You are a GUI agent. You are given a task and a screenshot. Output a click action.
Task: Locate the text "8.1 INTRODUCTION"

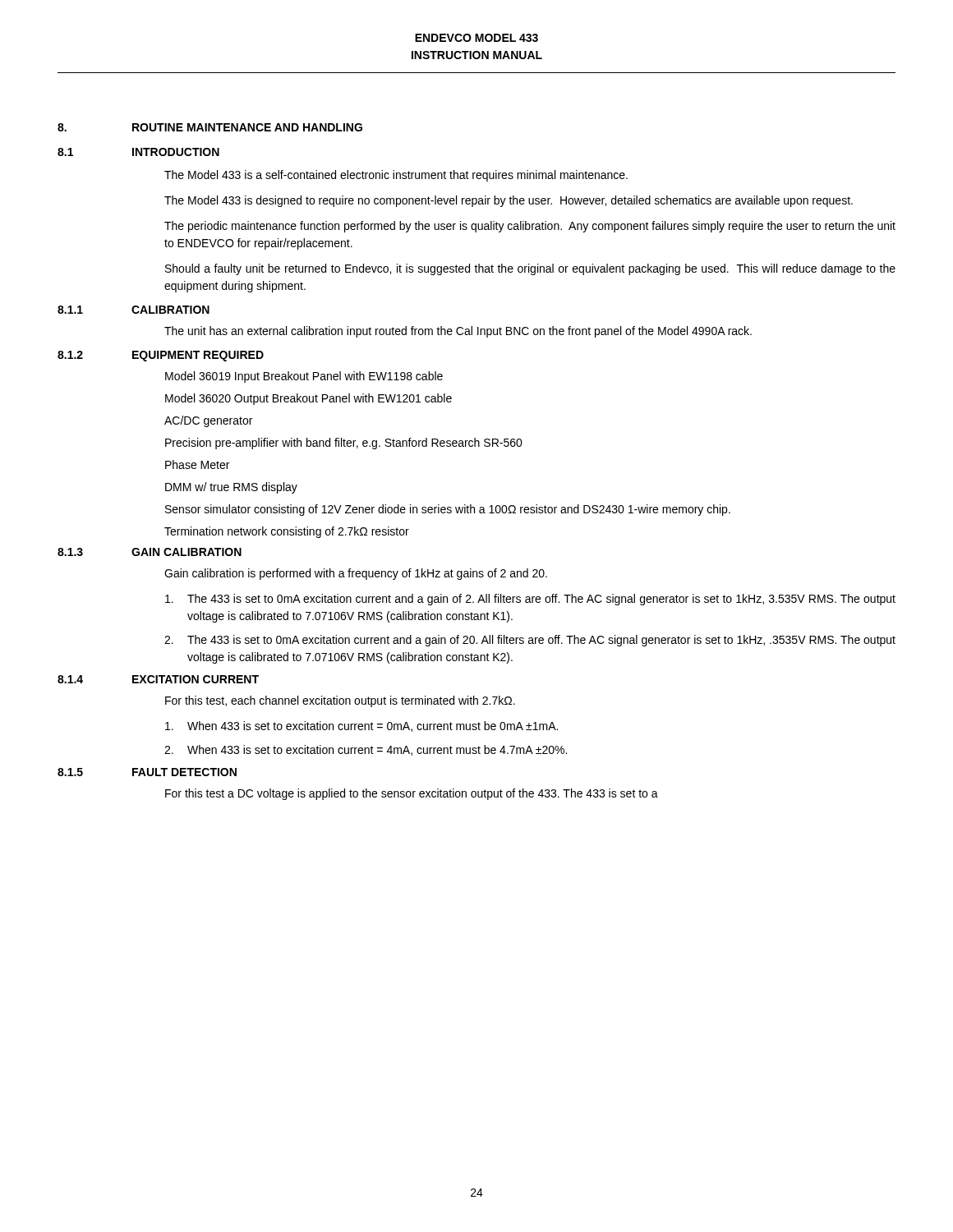coord(139,152)
